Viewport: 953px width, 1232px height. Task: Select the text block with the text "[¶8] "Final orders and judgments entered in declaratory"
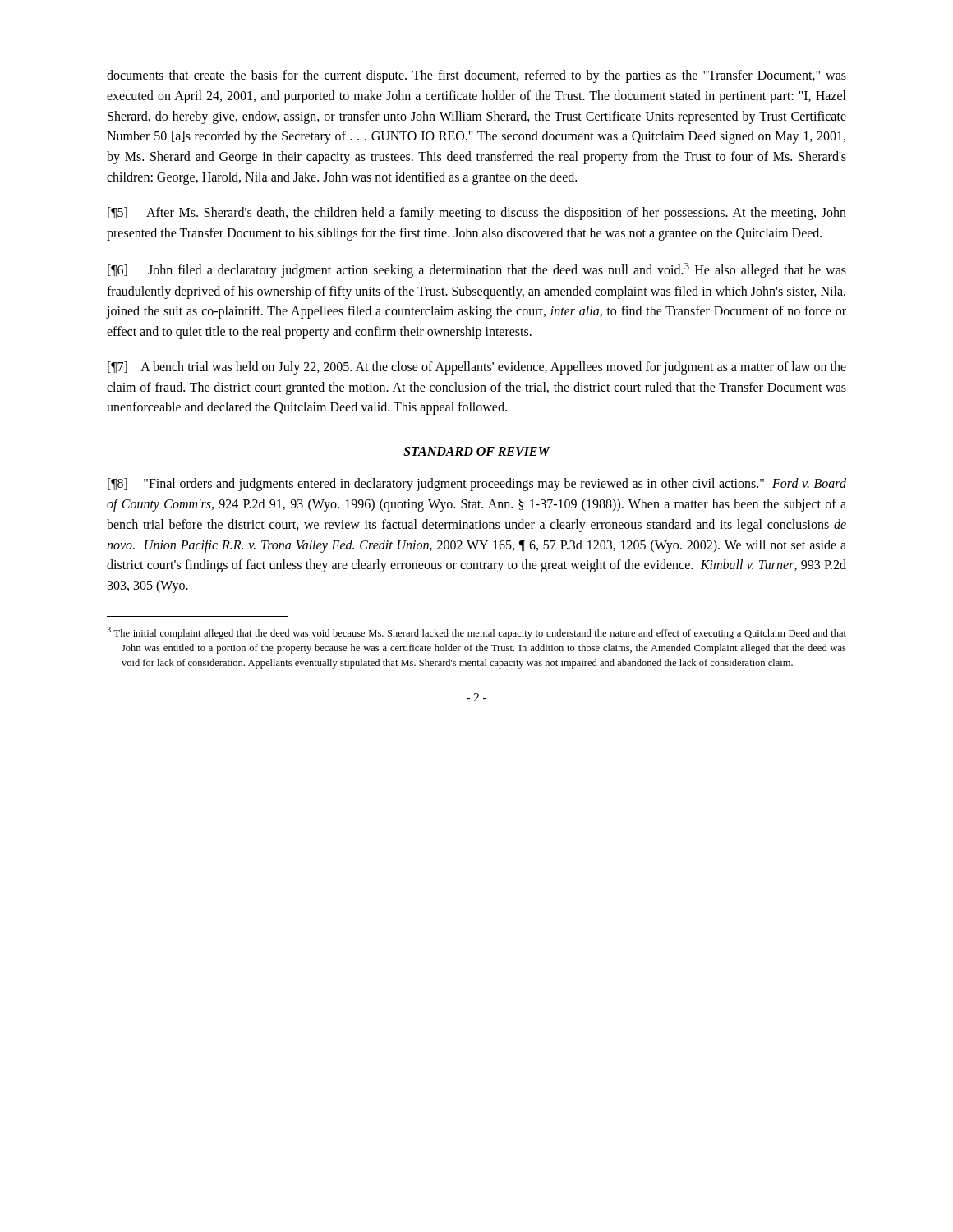pos(476,535)
